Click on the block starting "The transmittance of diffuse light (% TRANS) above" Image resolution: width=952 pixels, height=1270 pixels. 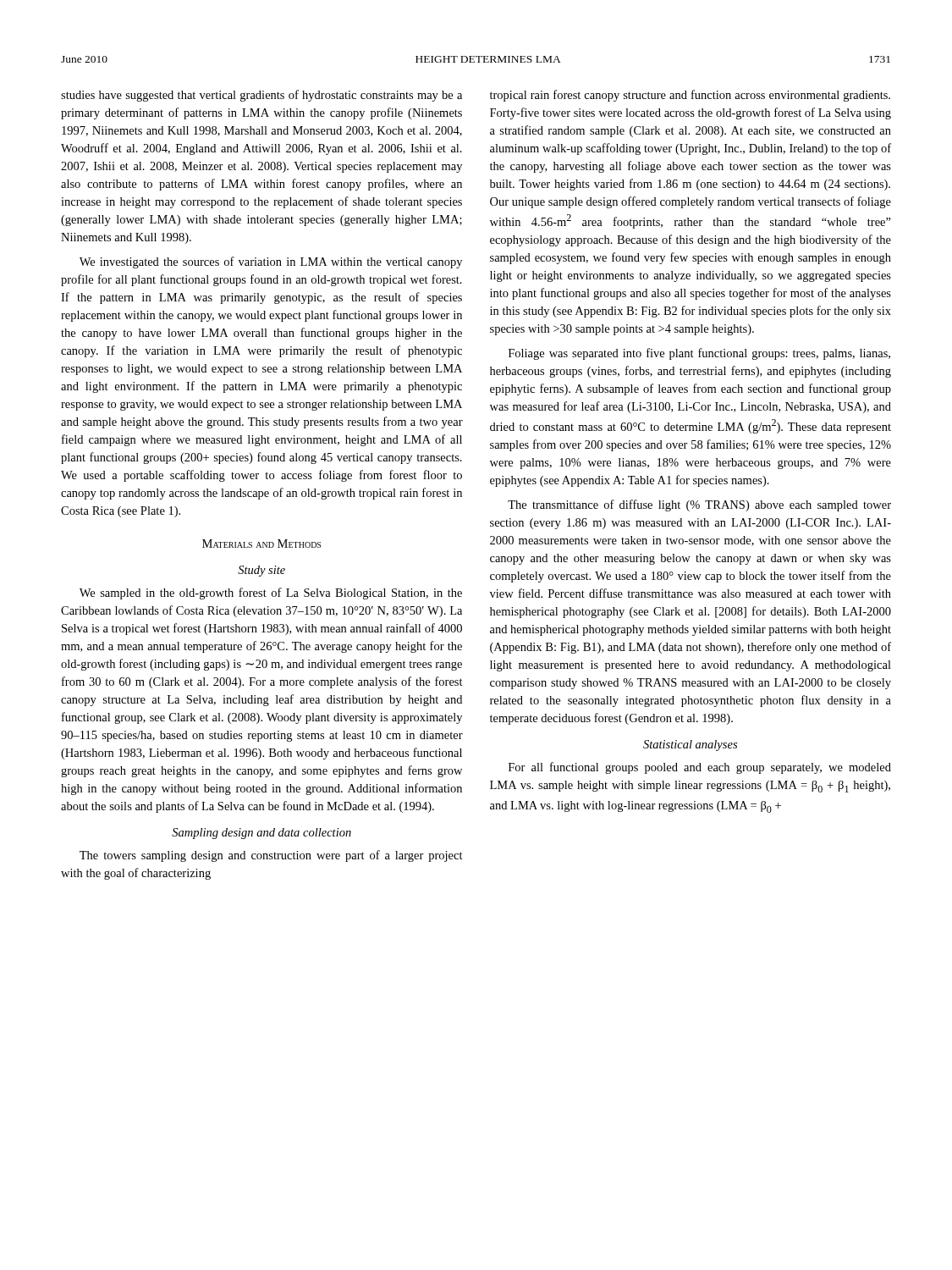690,611
